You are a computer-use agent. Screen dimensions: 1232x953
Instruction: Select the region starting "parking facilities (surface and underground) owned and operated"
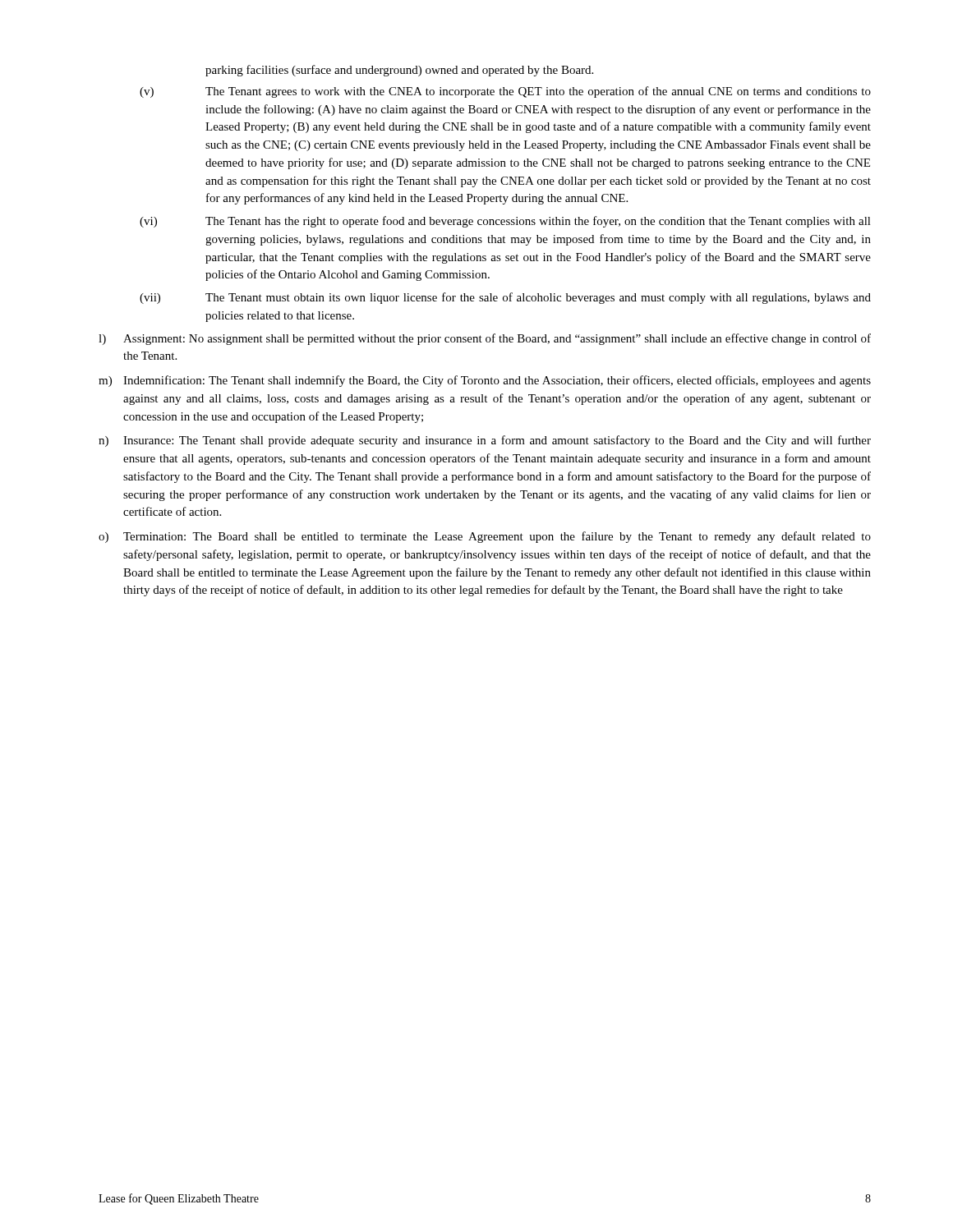pyautogui.click(x=538, y=71)
